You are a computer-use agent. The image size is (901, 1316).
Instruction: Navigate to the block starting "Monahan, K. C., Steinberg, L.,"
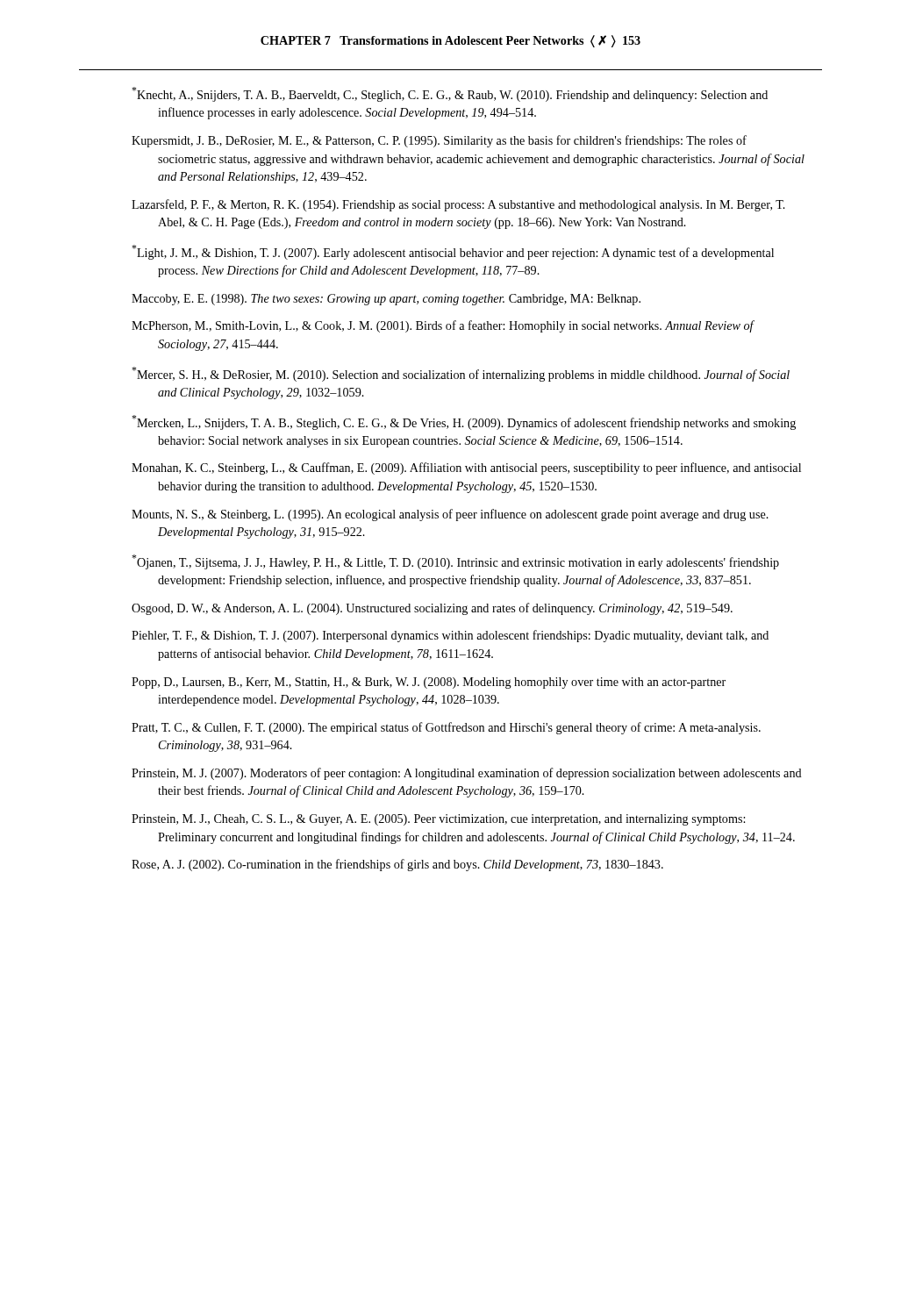[467, 477]
